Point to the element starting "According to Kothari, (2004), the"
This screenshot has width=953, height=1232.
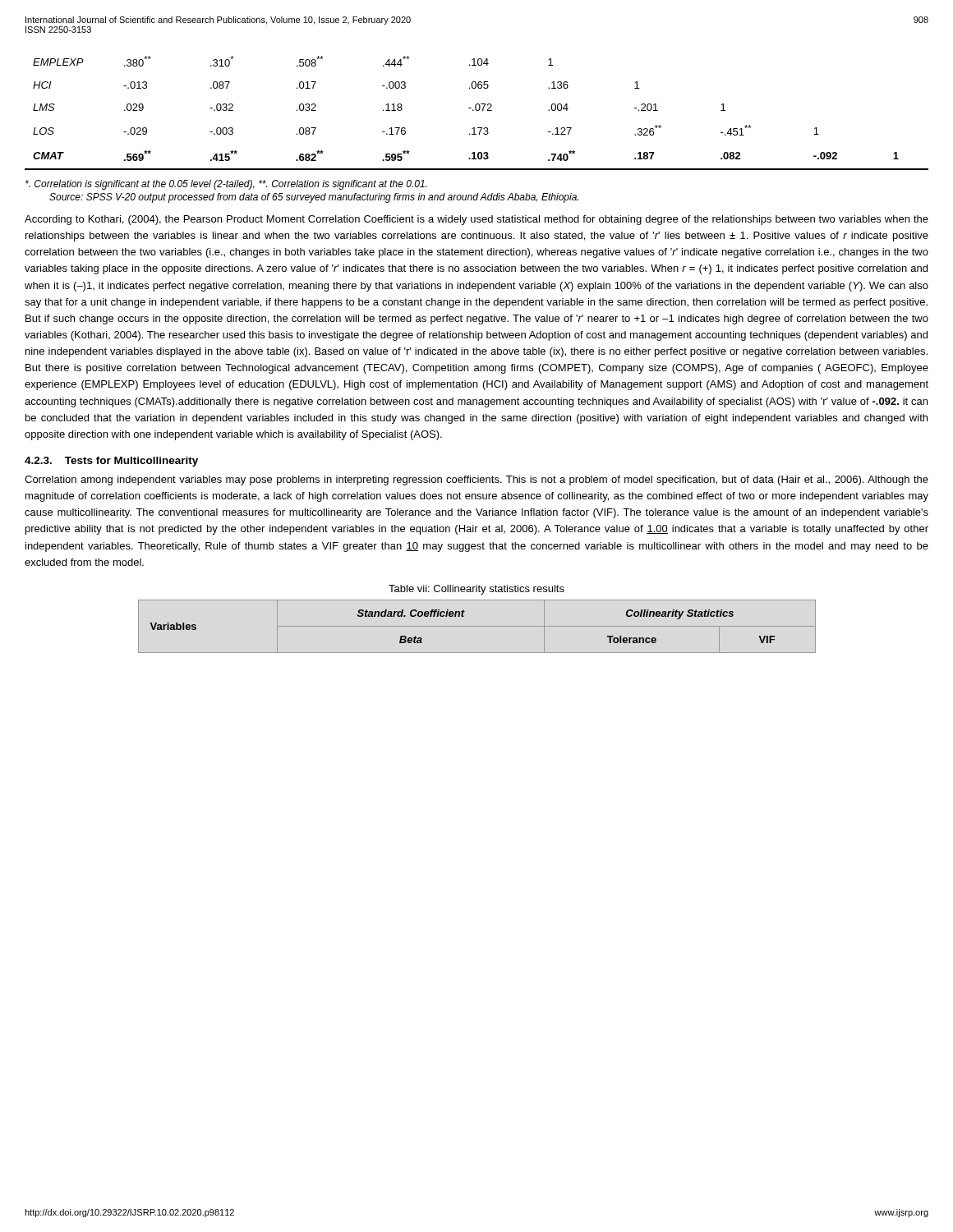tap(476, 326)
